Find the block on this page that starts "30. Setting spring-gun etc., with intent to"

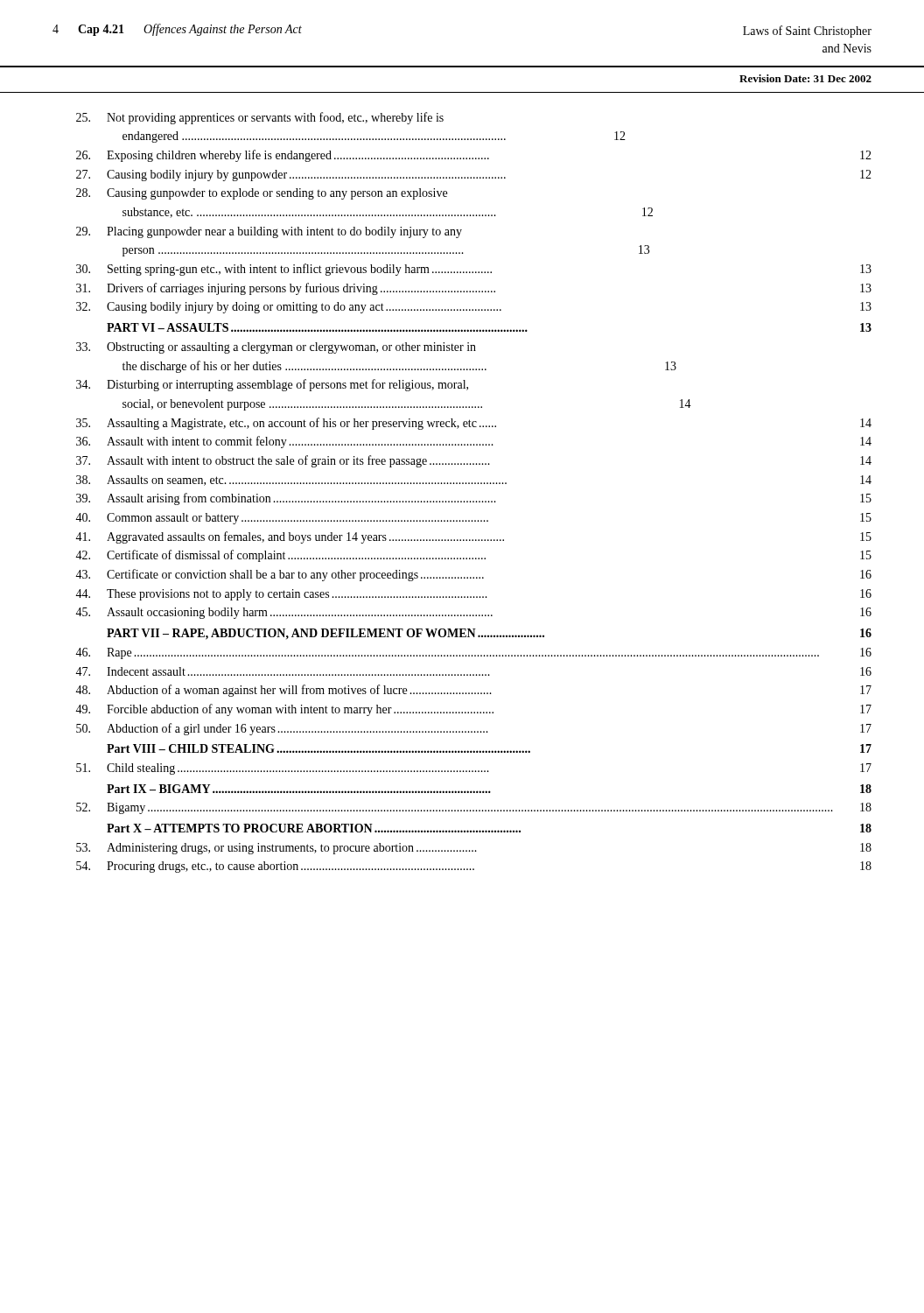pyautogui.click(x=462, y=270)
